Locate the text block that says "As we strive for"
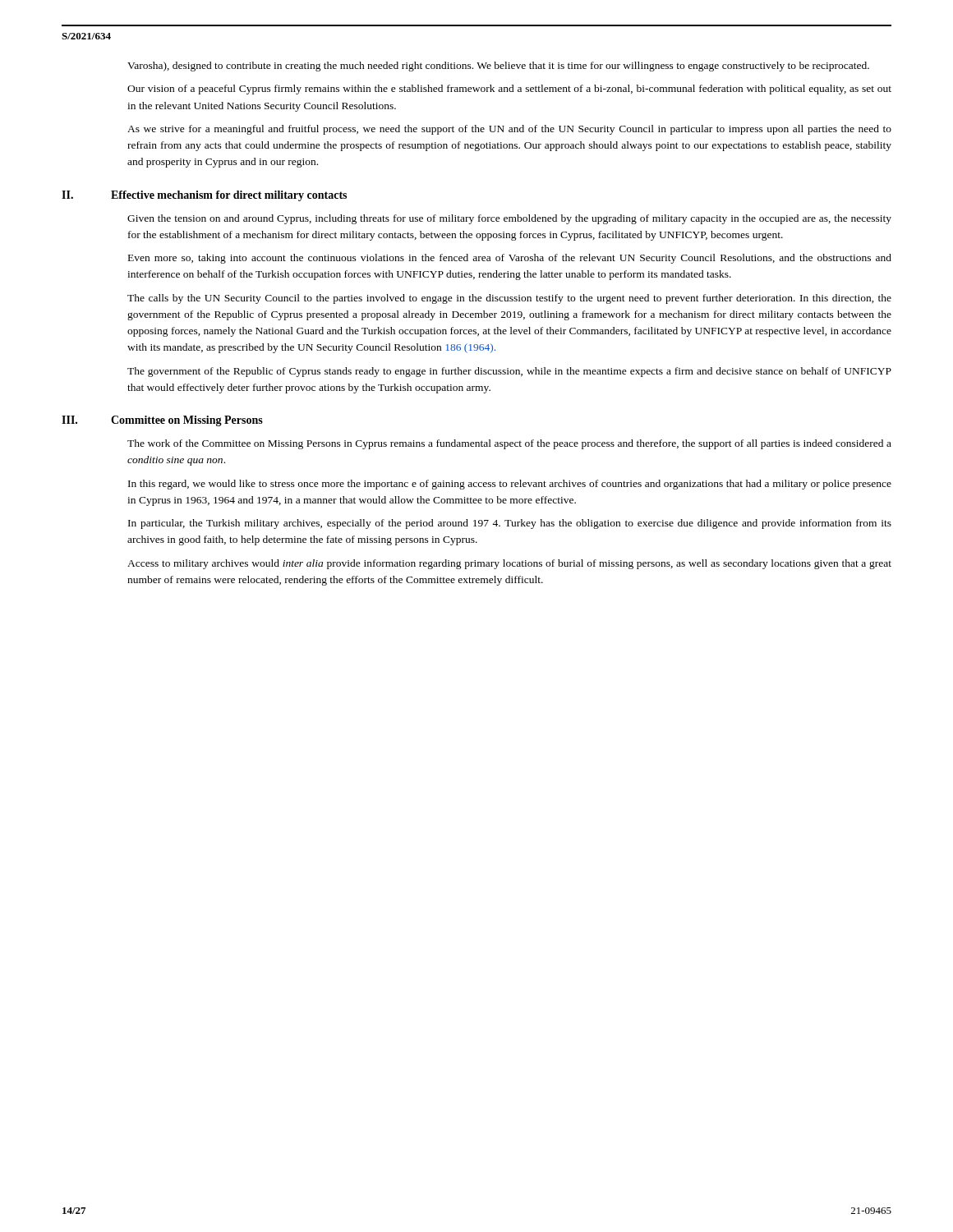This screenshot has width=953, height=1232. coord(509,145)
